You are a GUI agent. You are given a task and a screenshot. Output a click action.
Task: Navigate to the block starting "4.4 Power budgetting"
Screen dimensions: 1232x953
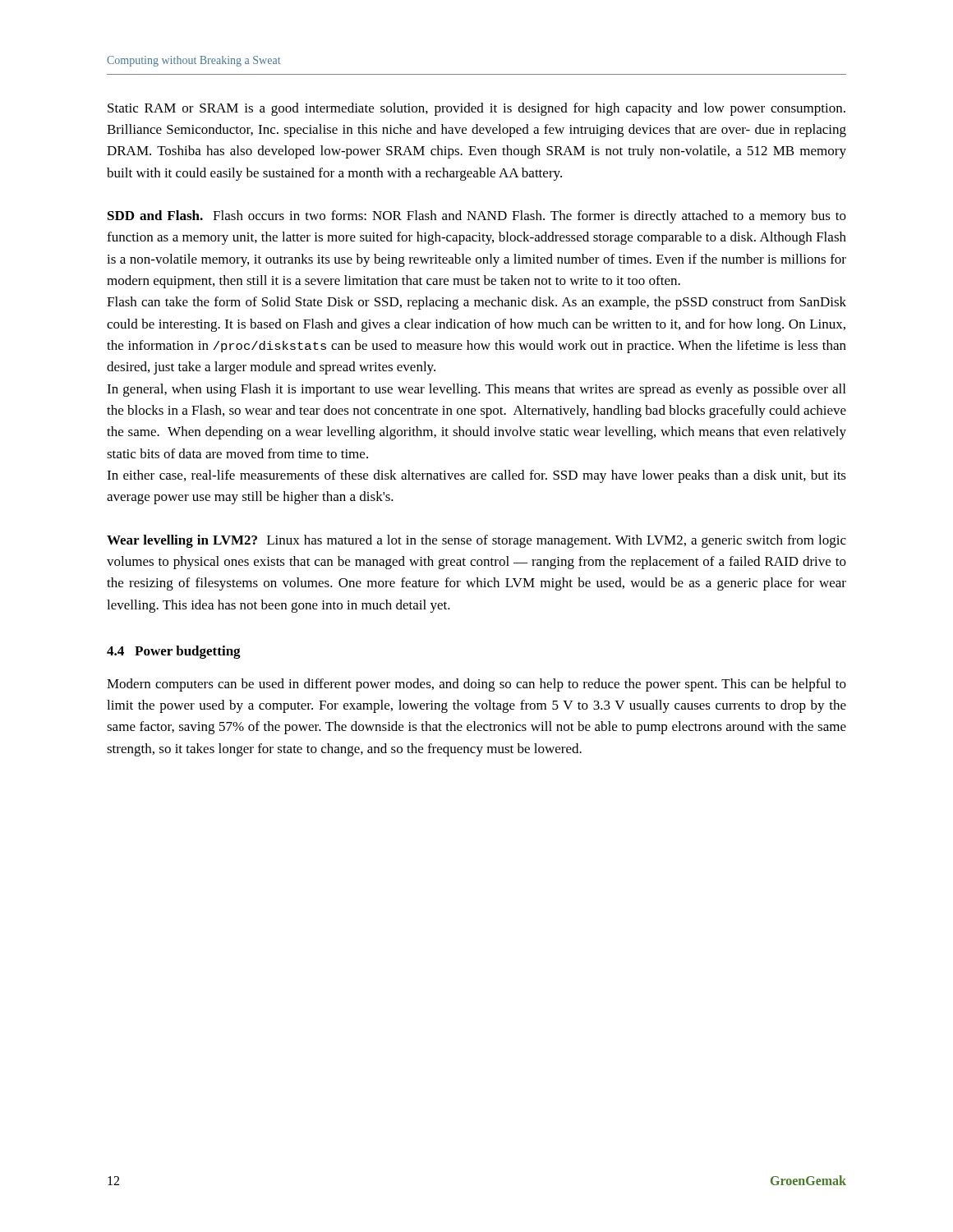pos(174,651)
